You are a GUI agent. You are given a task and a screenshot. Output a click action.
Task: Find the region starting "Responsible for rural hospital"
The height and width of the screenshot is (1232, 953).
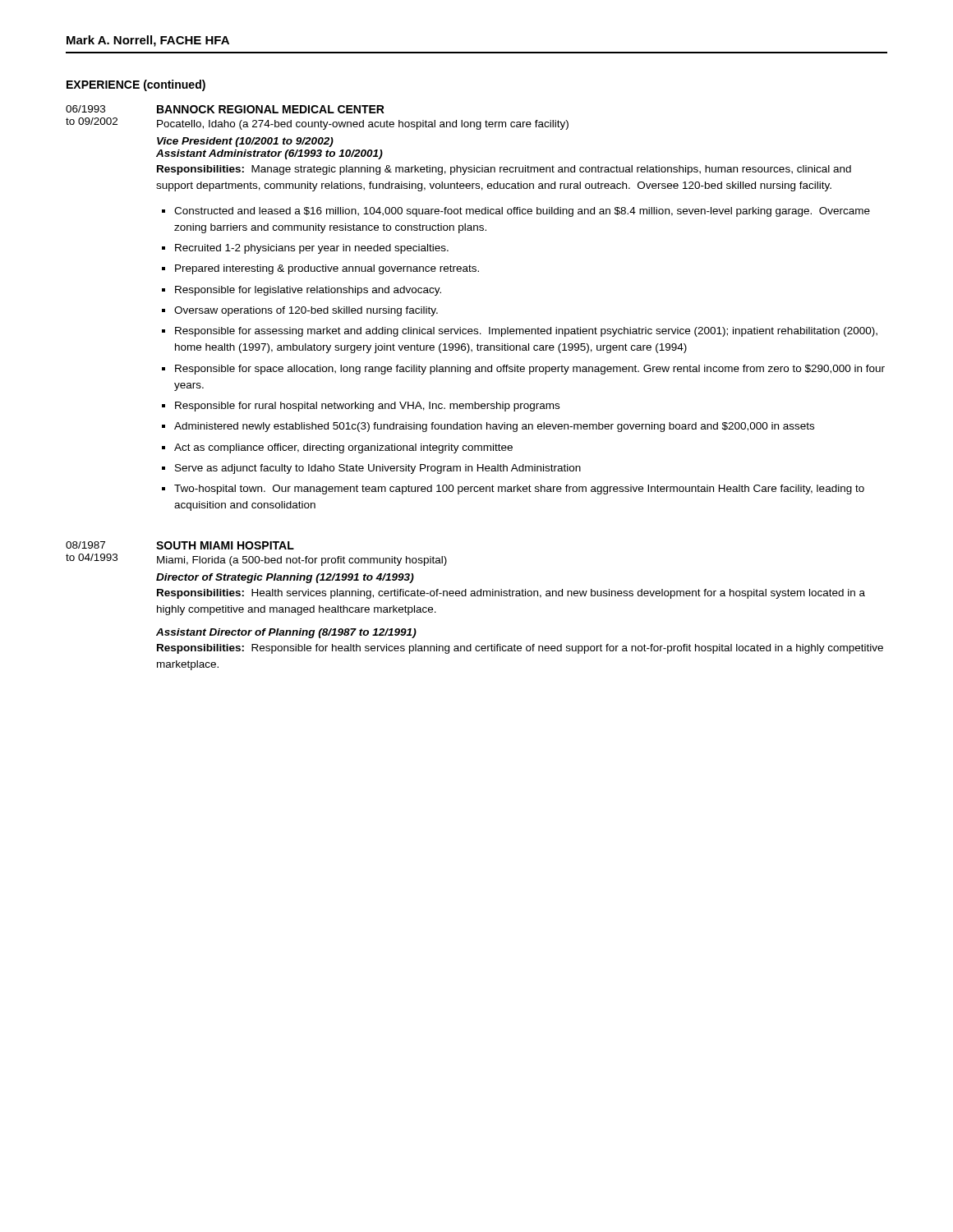367,405
